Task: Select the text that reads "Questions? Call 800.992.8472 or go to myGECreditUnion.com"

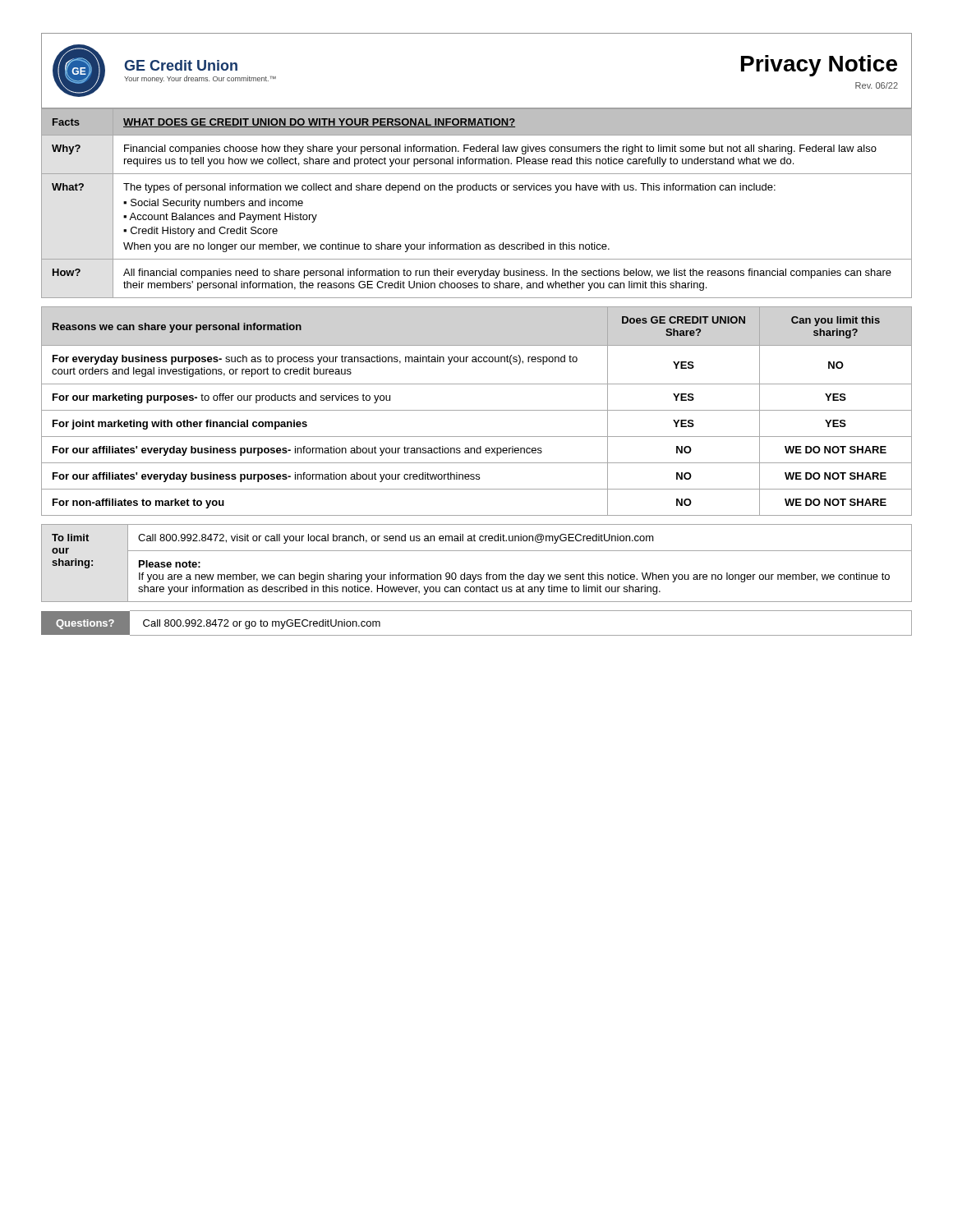Action: coord(476,623)
